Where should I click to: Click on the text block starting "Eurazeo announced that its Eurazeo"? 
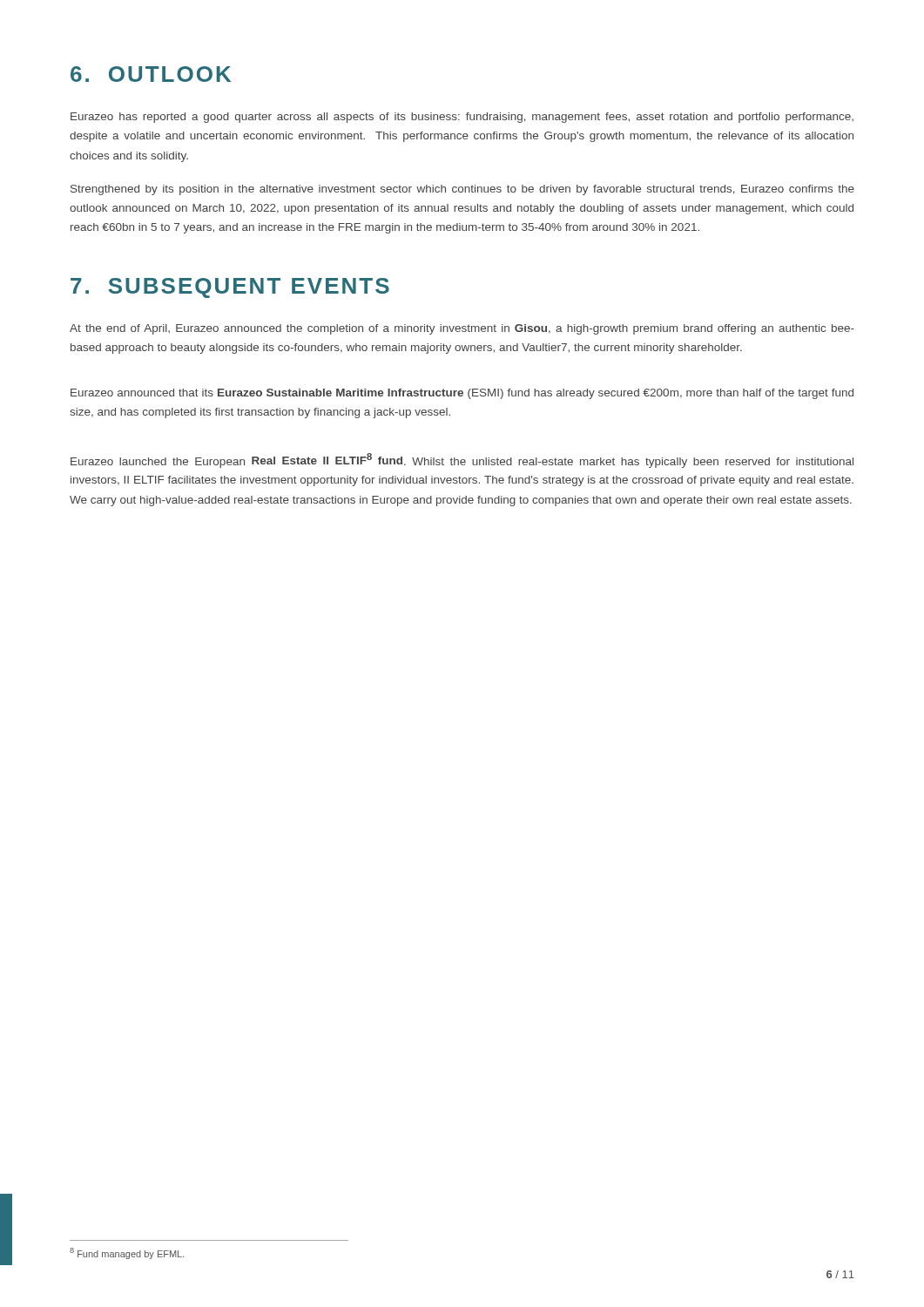point(462,402)
